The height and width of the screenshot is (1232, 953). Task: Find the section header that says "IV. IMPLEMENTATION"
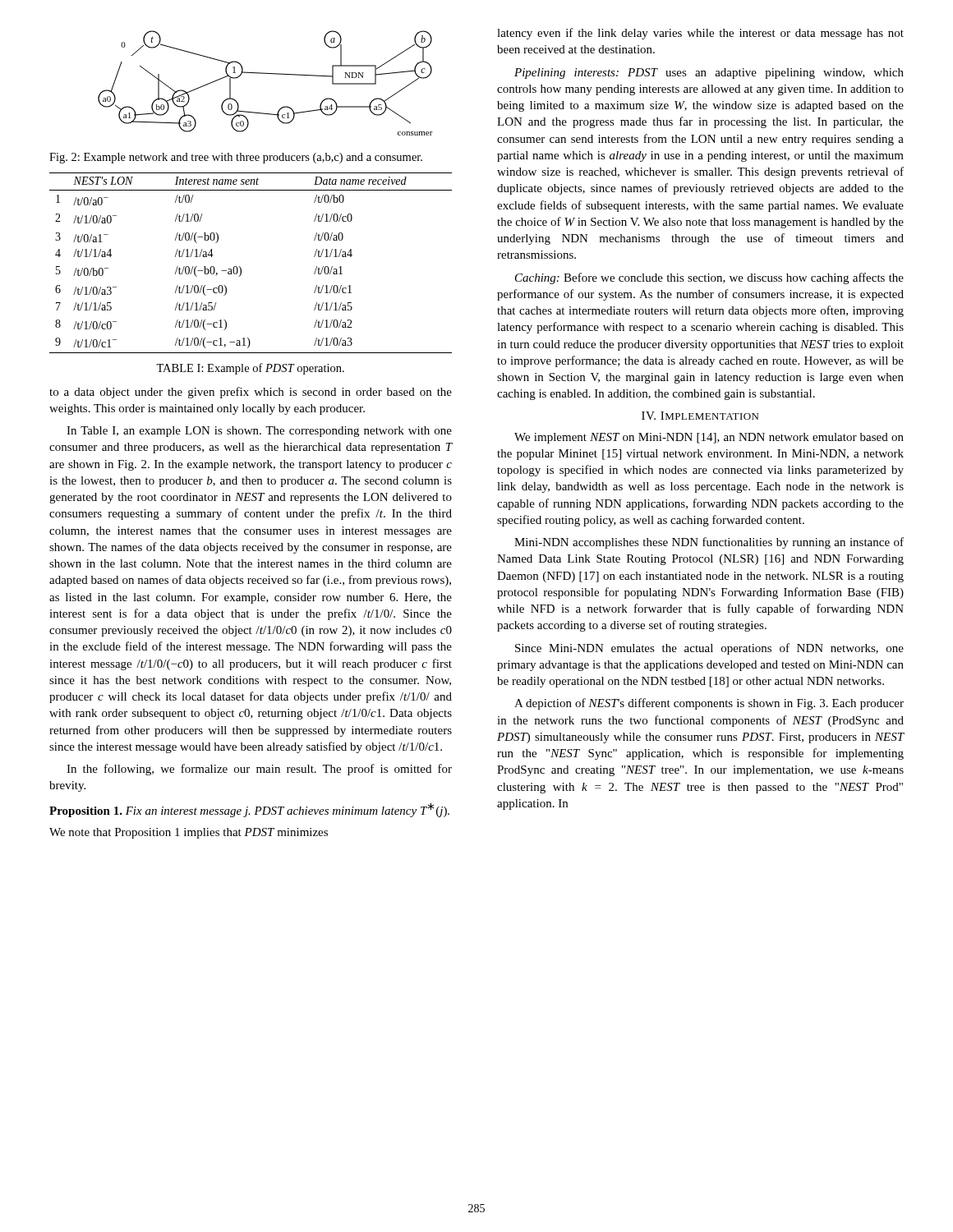[700, 415]
